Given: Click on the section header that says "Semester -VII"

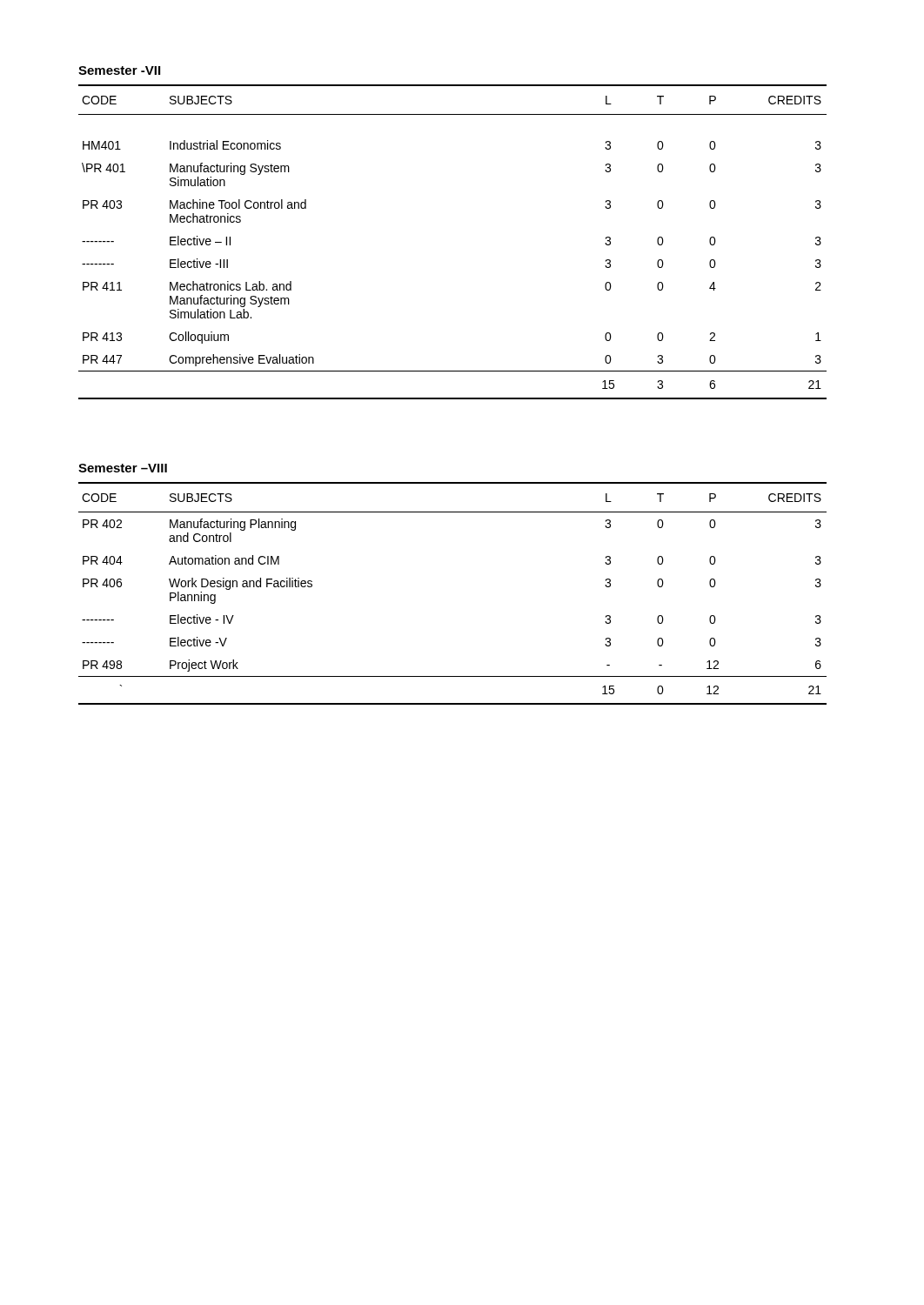Looking at the screenshot, I should 120,70.
